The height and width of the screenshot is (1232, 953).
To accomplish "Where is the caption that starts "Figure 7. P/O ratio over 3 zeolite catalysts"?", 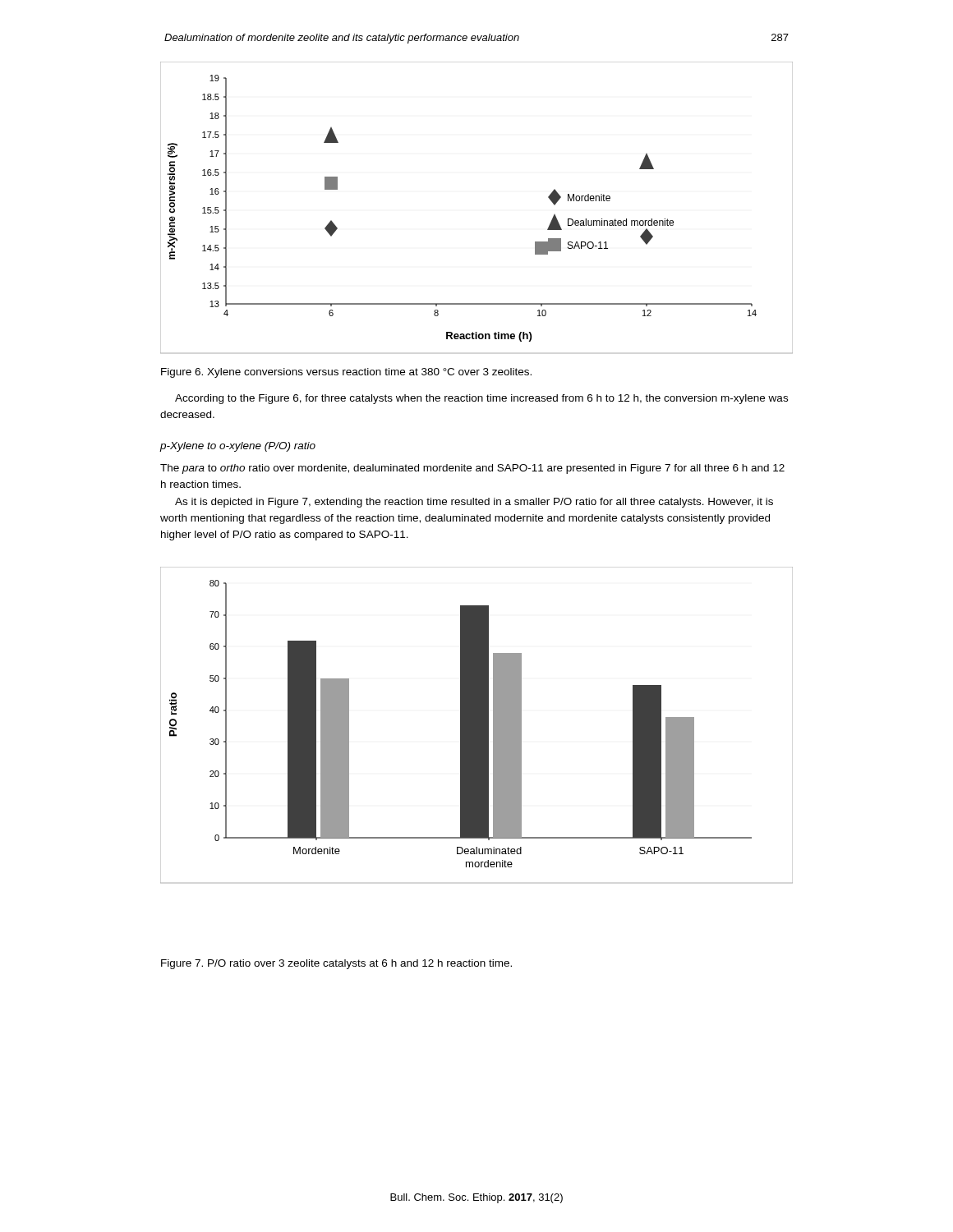I will coord(337,963).
